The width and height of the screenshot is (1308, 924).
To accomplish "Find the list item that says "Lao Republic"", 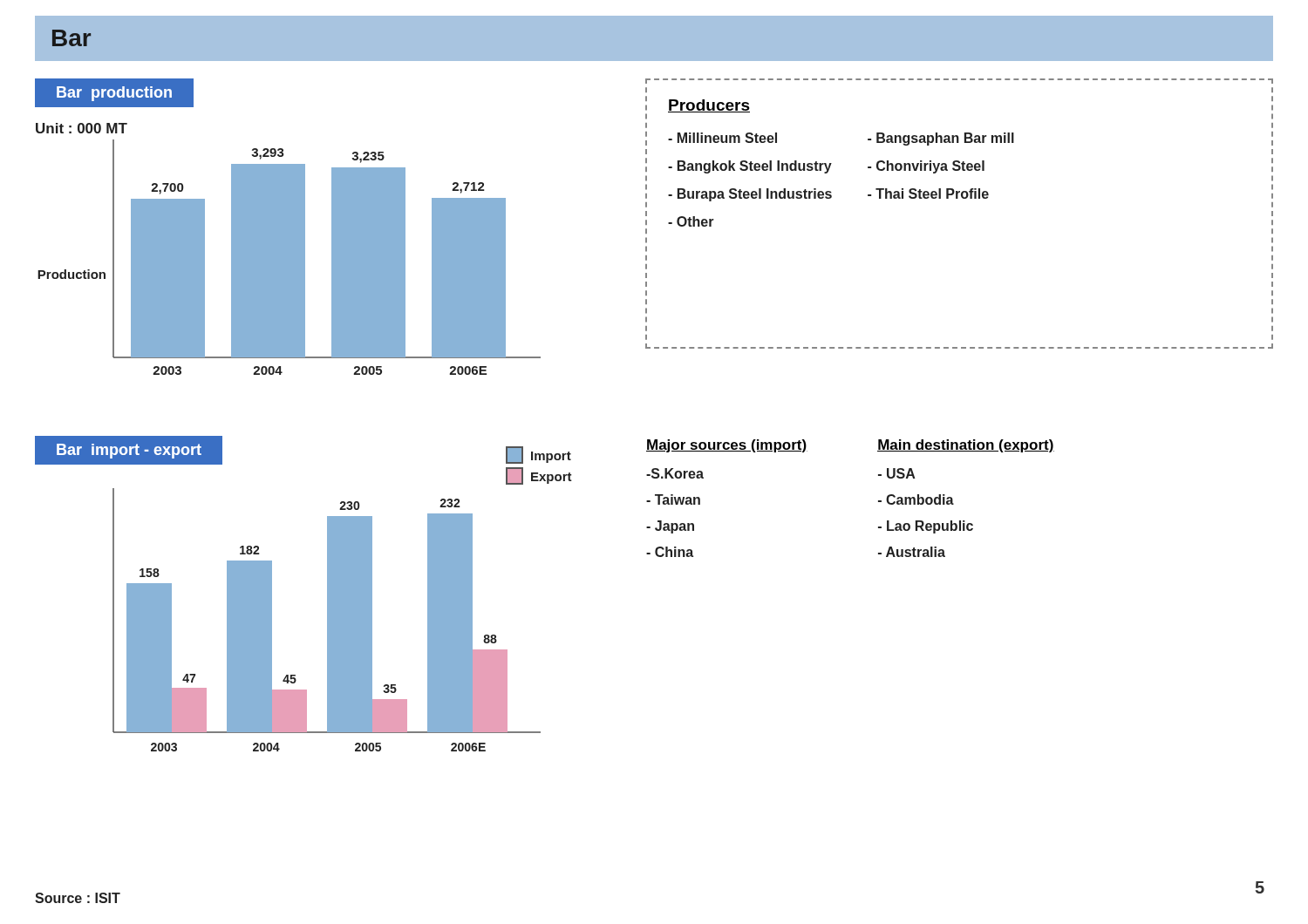I will click(925, 526).
